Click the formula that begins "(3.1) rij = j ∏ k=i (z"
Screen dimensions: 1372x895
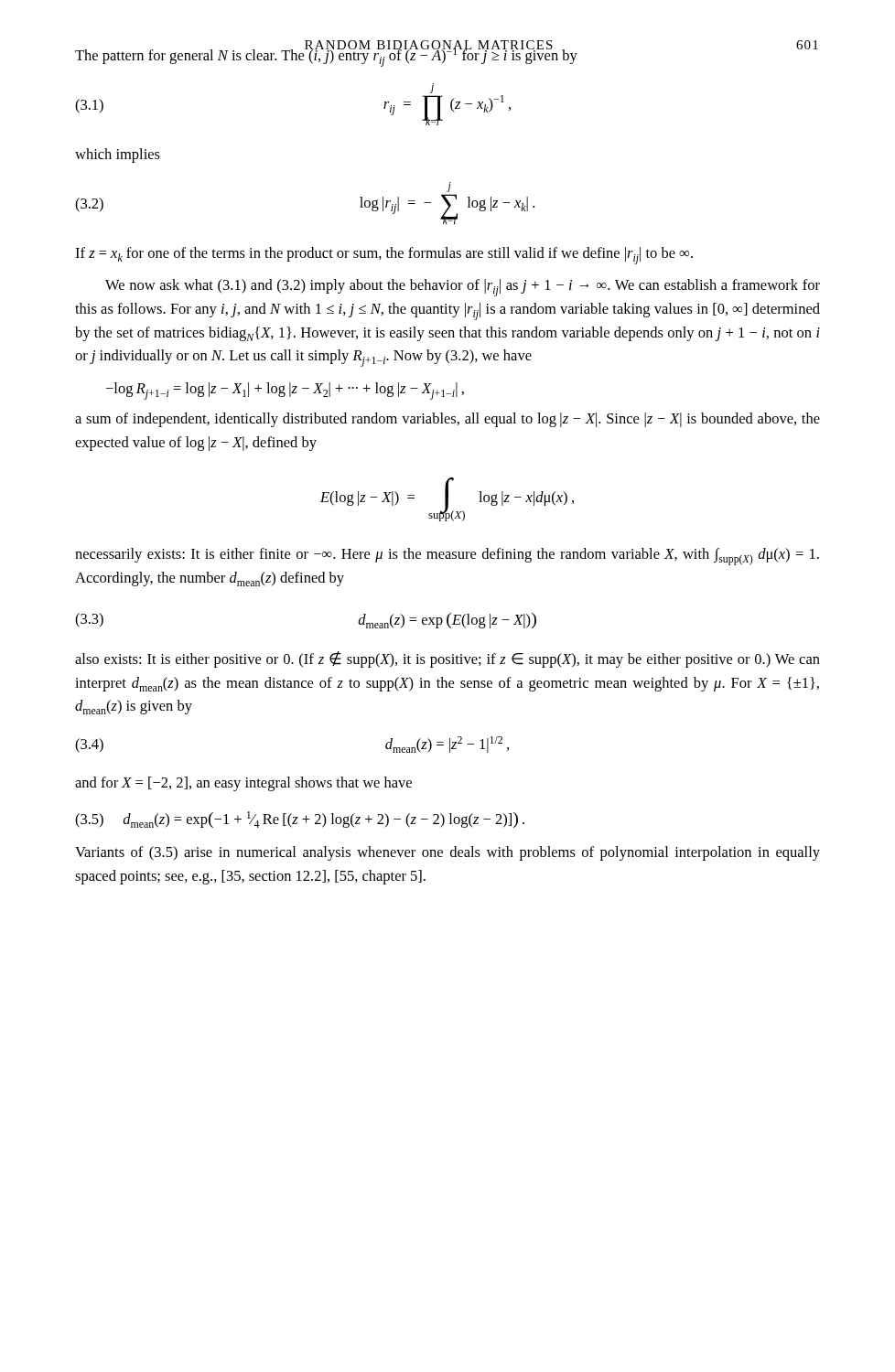448,105
